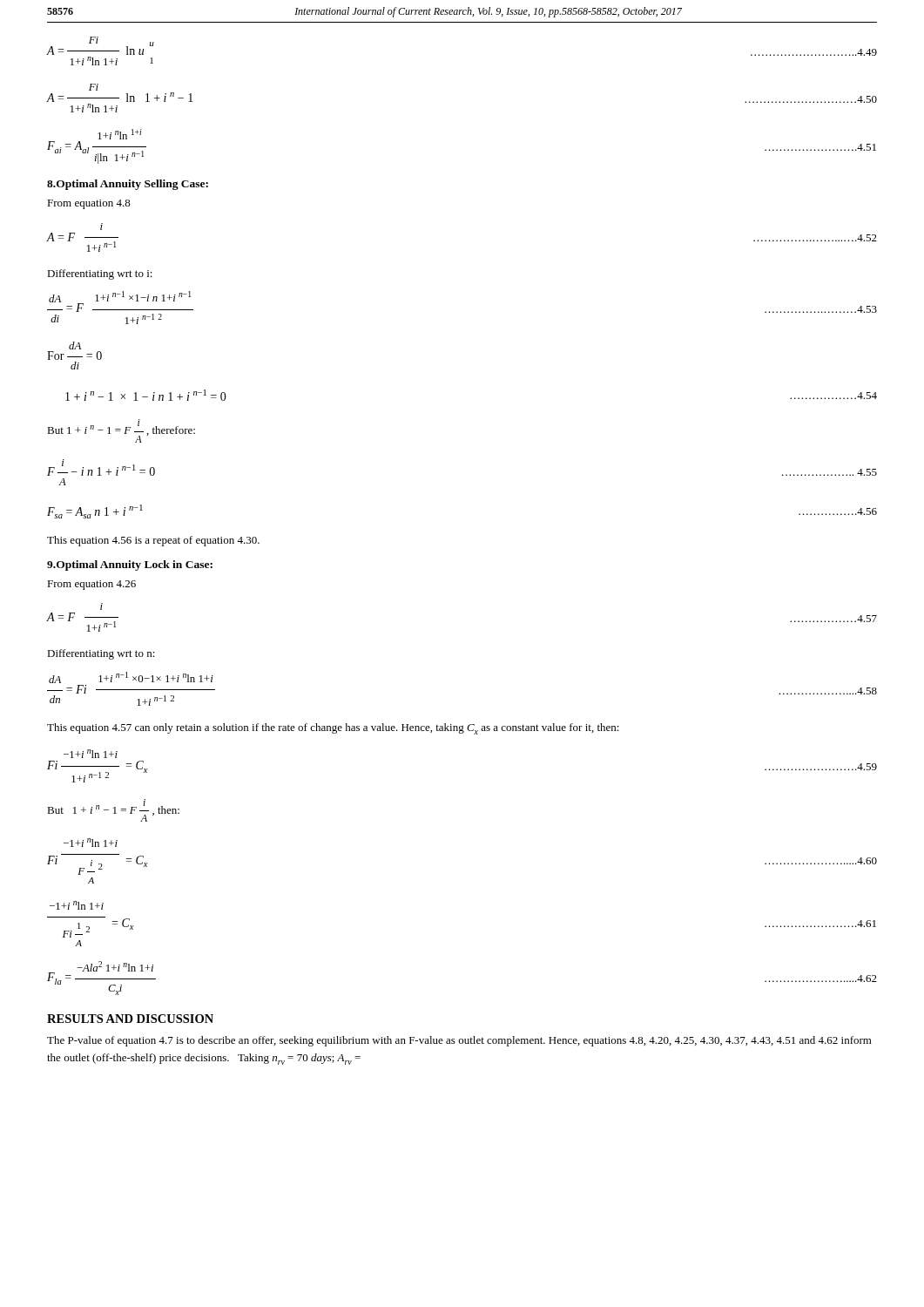This screenshot has width=924, height=1307.
Task: Find the formula that reads "Fsa = Asa n 1"
Action: [97, 511]
